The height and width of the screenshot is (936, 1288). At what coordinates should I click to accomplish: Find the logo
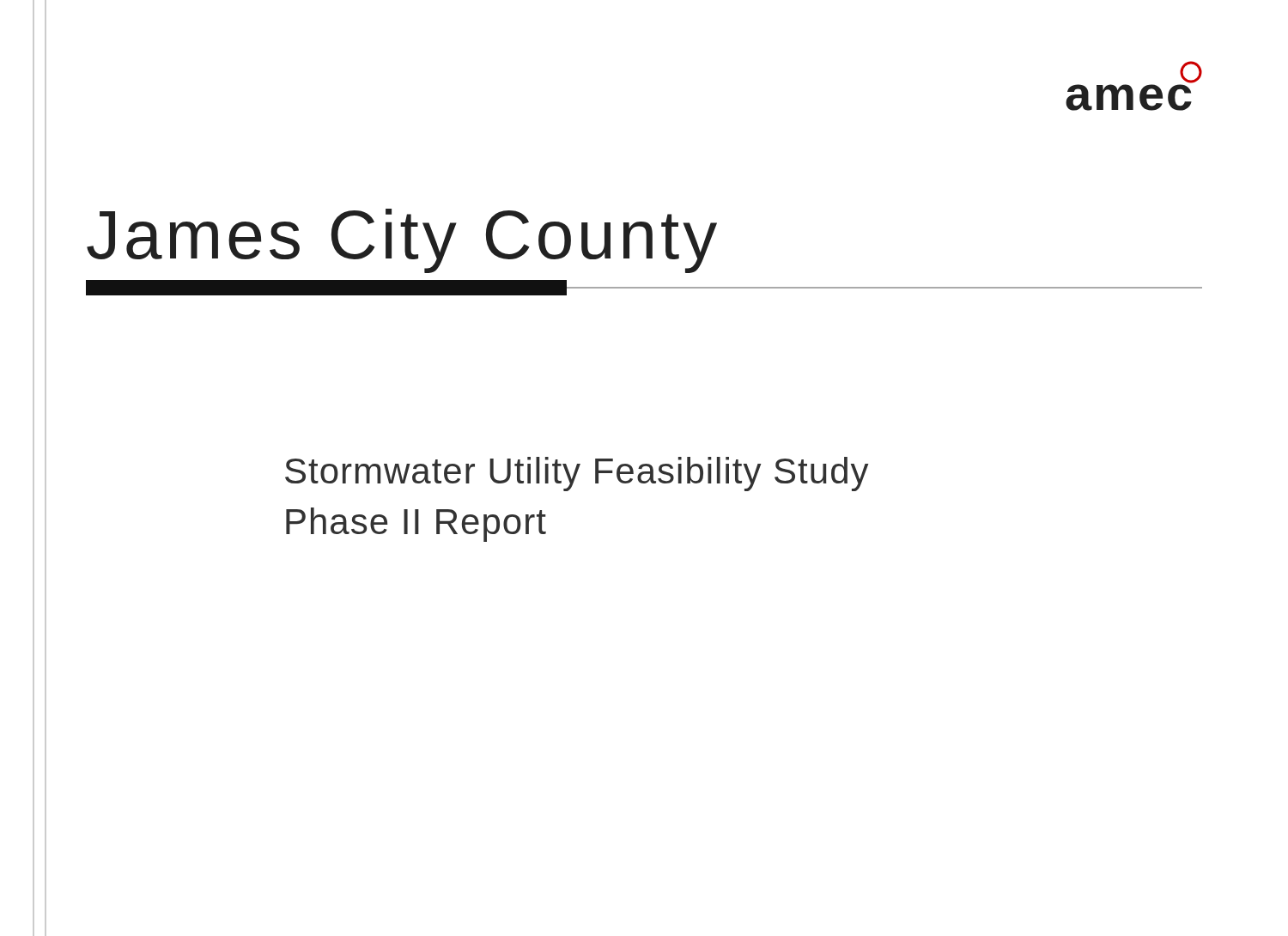[x=1133, y=92]
